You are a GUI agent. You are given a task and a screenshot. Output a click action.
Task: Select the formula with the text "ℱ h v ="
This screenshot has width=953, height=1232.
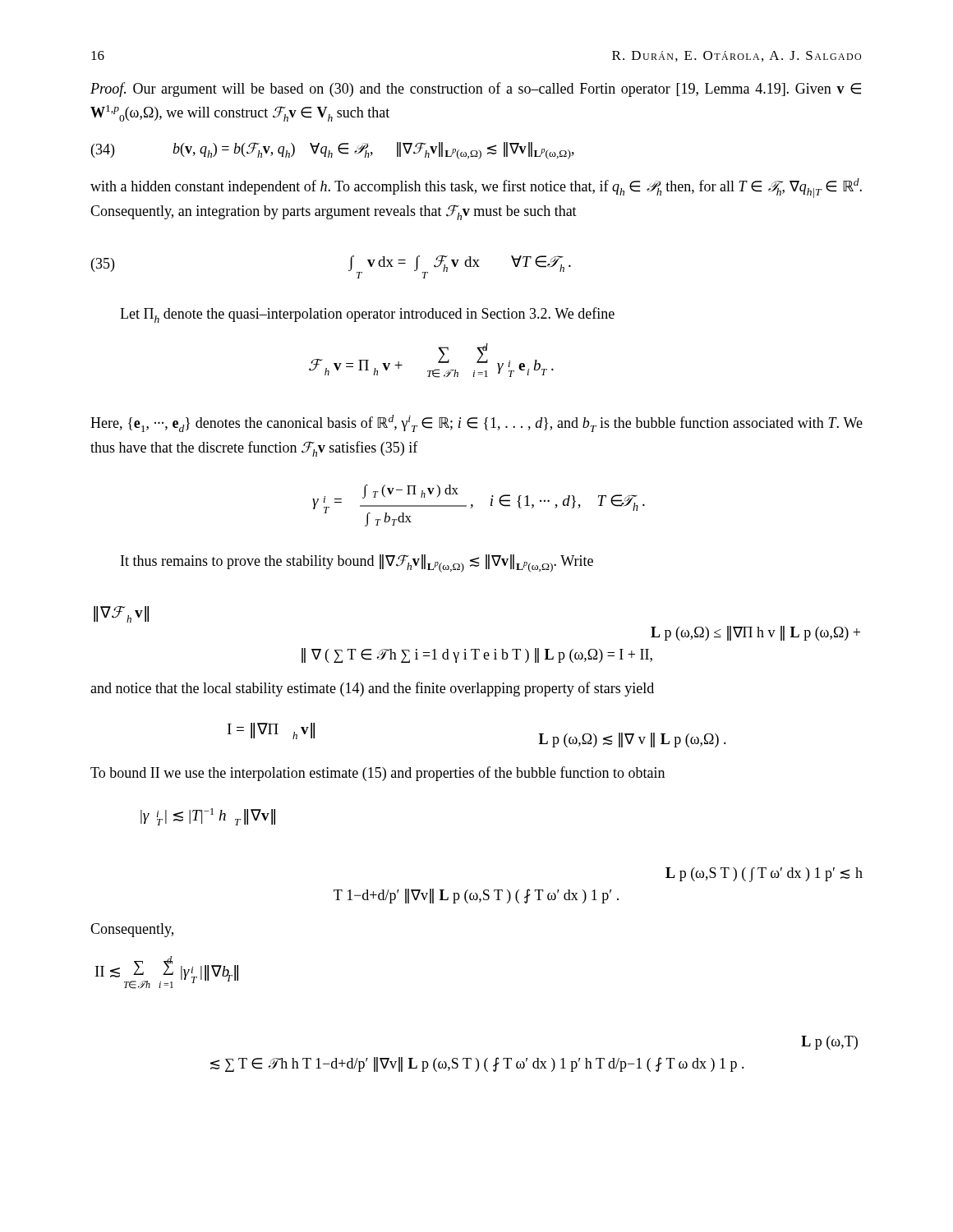pyautogui.click(x=476, y=366)
